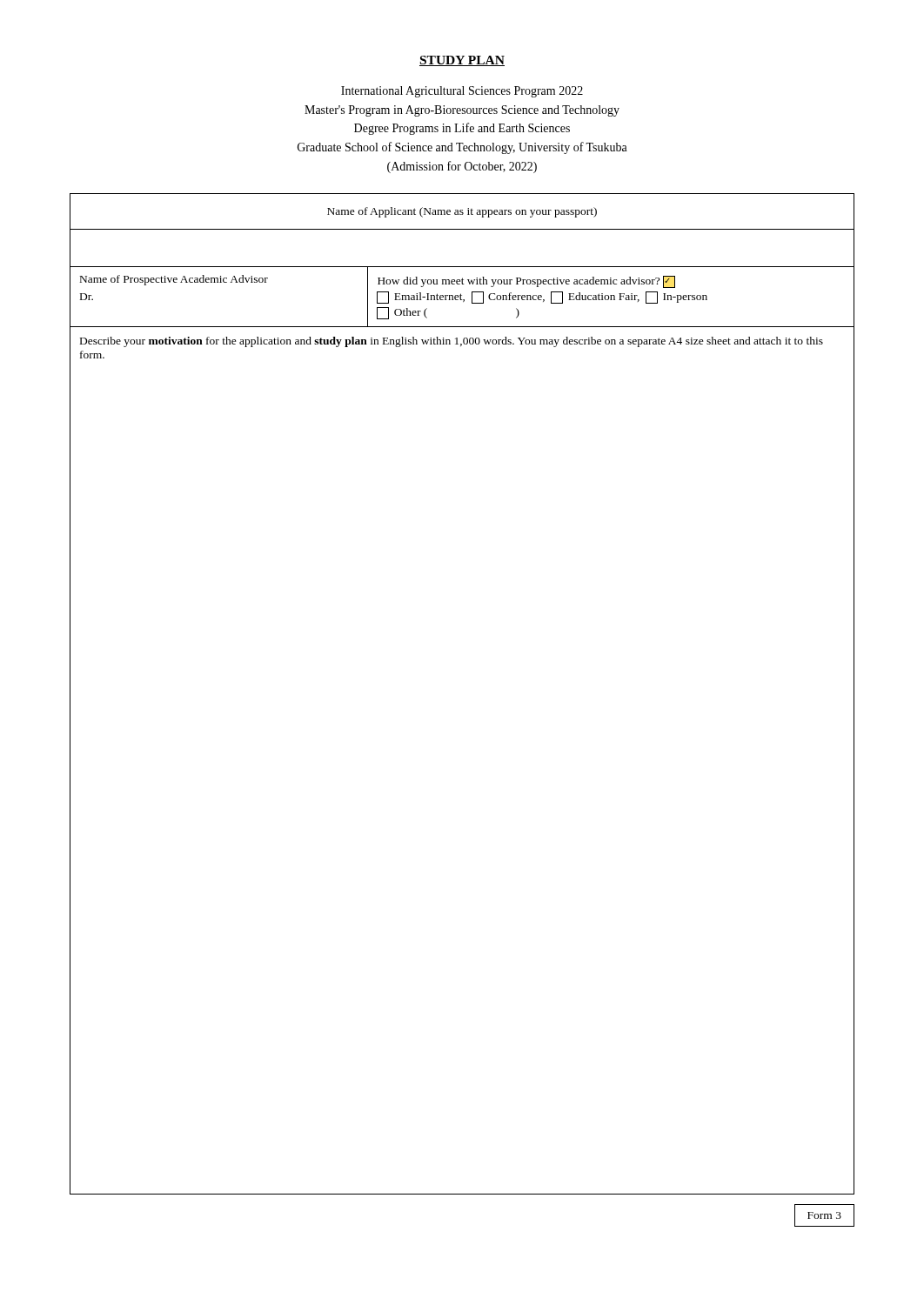The height and width of the screenshot is (1305, 924).
Task: Locate the passage starting "STUDY PLAN"
Action: click(462, 60)
